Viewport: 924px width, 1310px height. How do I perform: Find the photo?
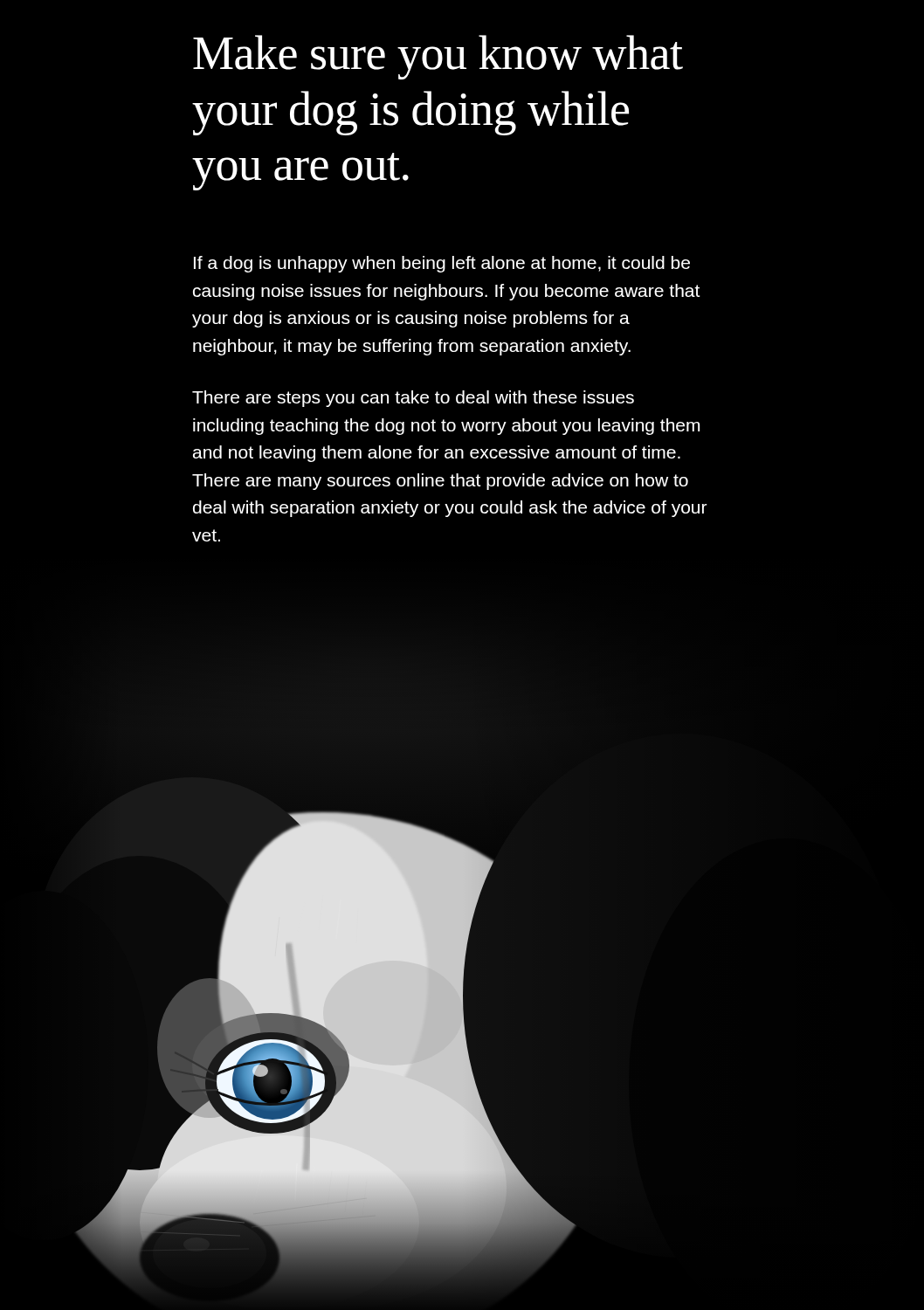click(462, 934)
